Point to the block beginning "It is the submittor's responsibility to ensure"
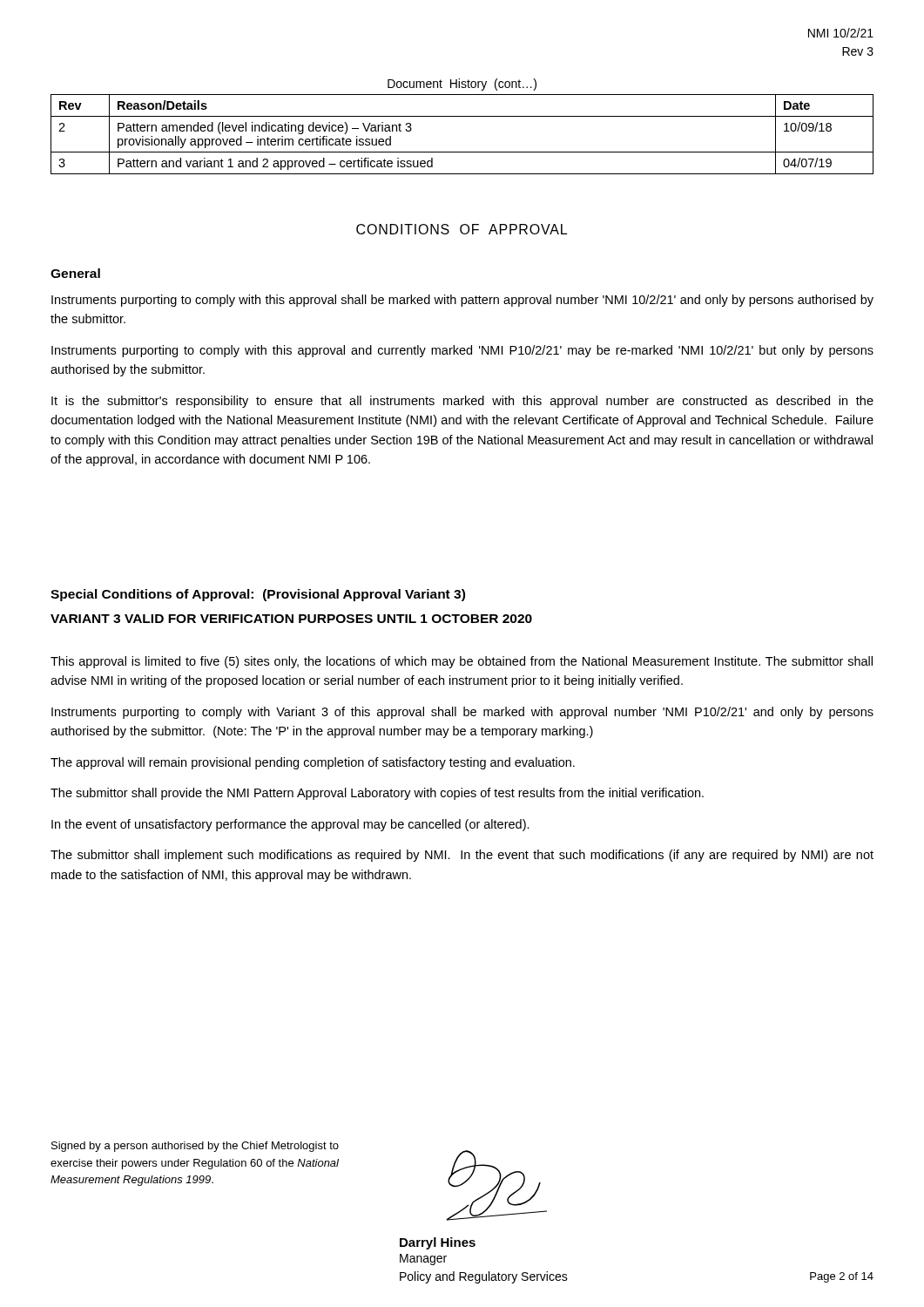This screenshot has width=924, height=1307. (x=462, y=430)
